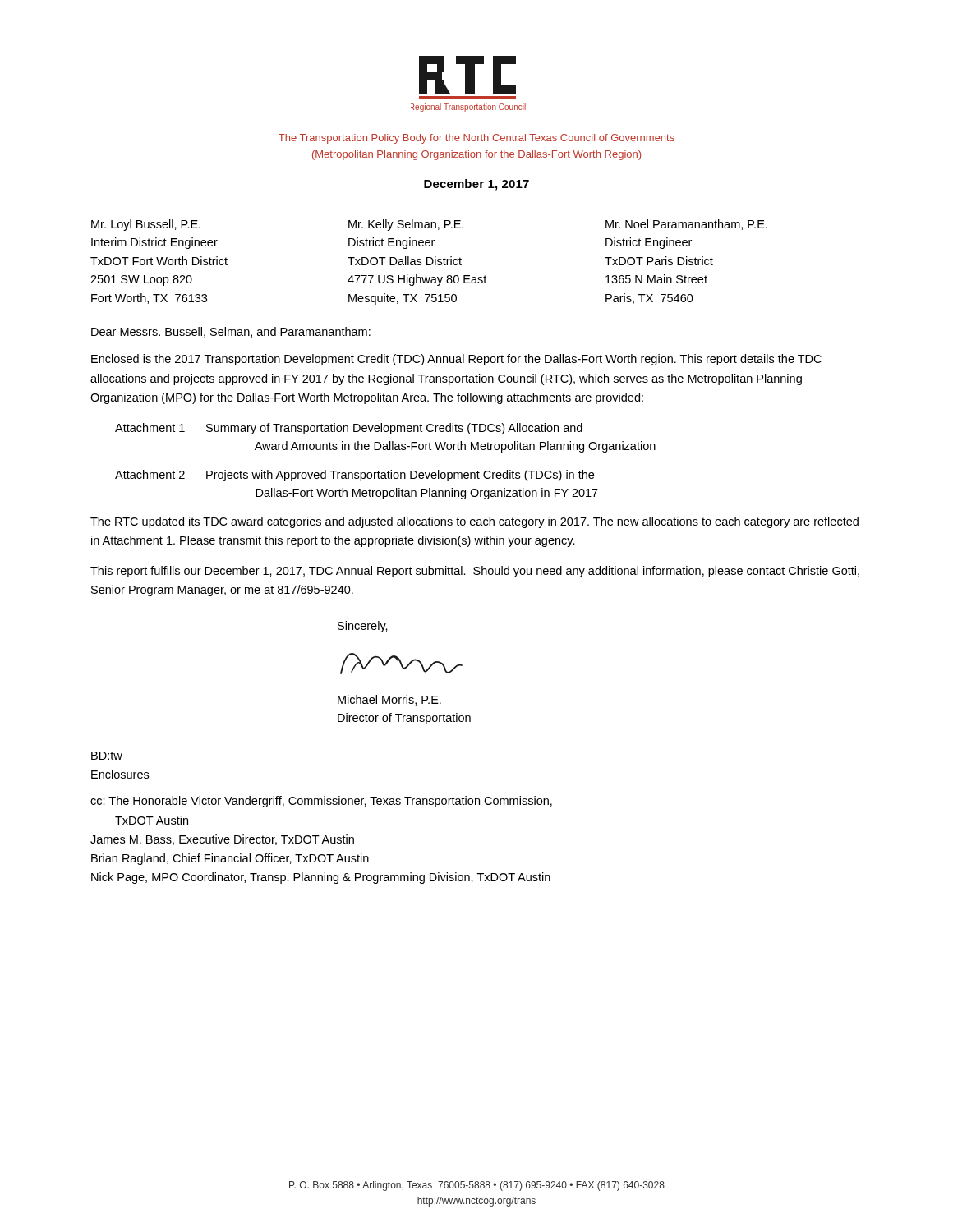
Task: Select the logo
Action: pos(476,86)
